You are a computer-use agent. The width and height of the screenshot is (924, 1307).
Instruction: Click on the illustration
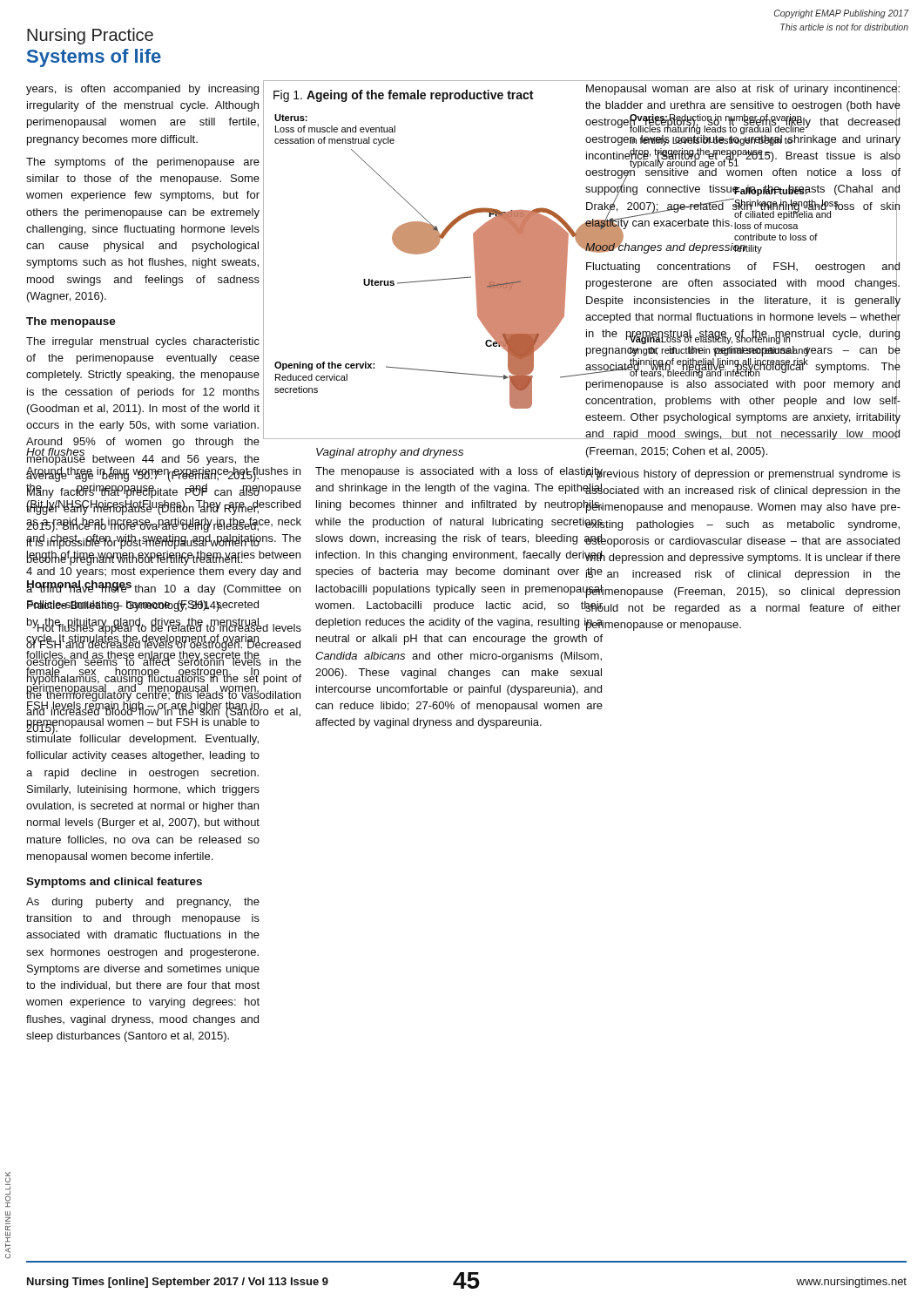click(580, 260)
